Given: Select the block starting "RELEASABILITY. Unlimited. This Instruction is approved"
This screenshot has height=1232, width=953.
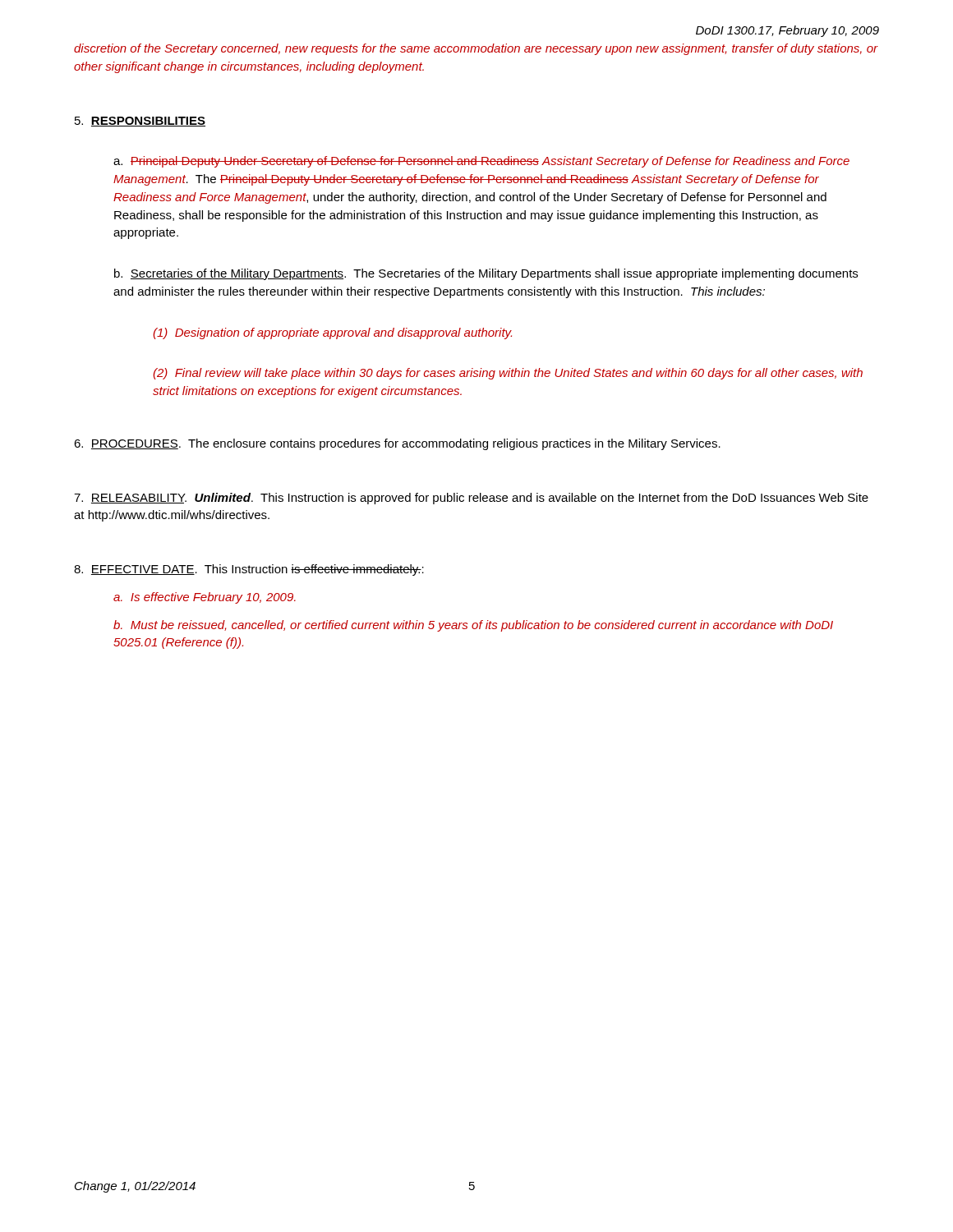Looking at the screenshot, I should click(476, 506).
